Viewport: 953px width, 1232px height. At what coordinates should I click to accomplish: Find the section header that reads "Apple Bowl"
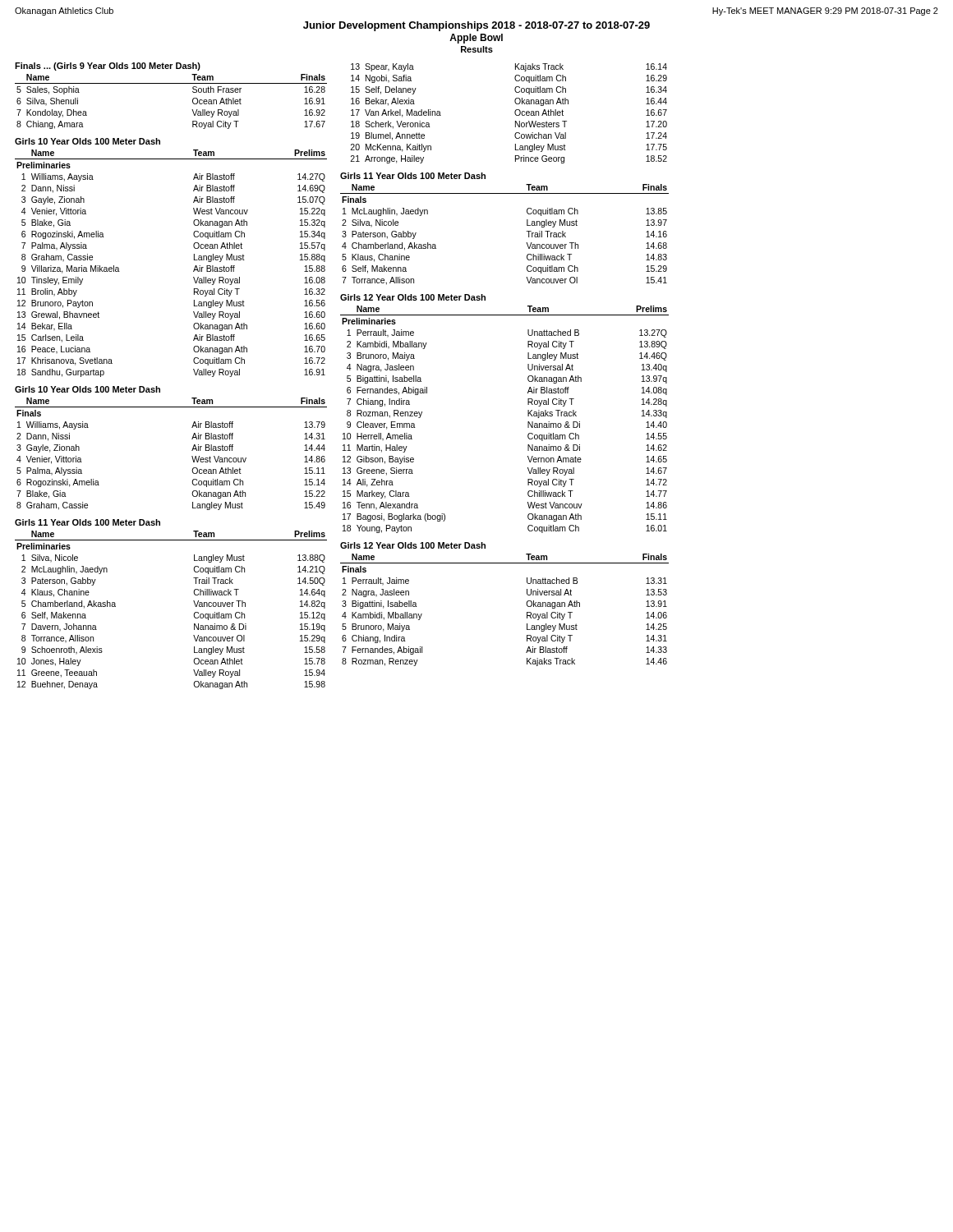[476, 38]
